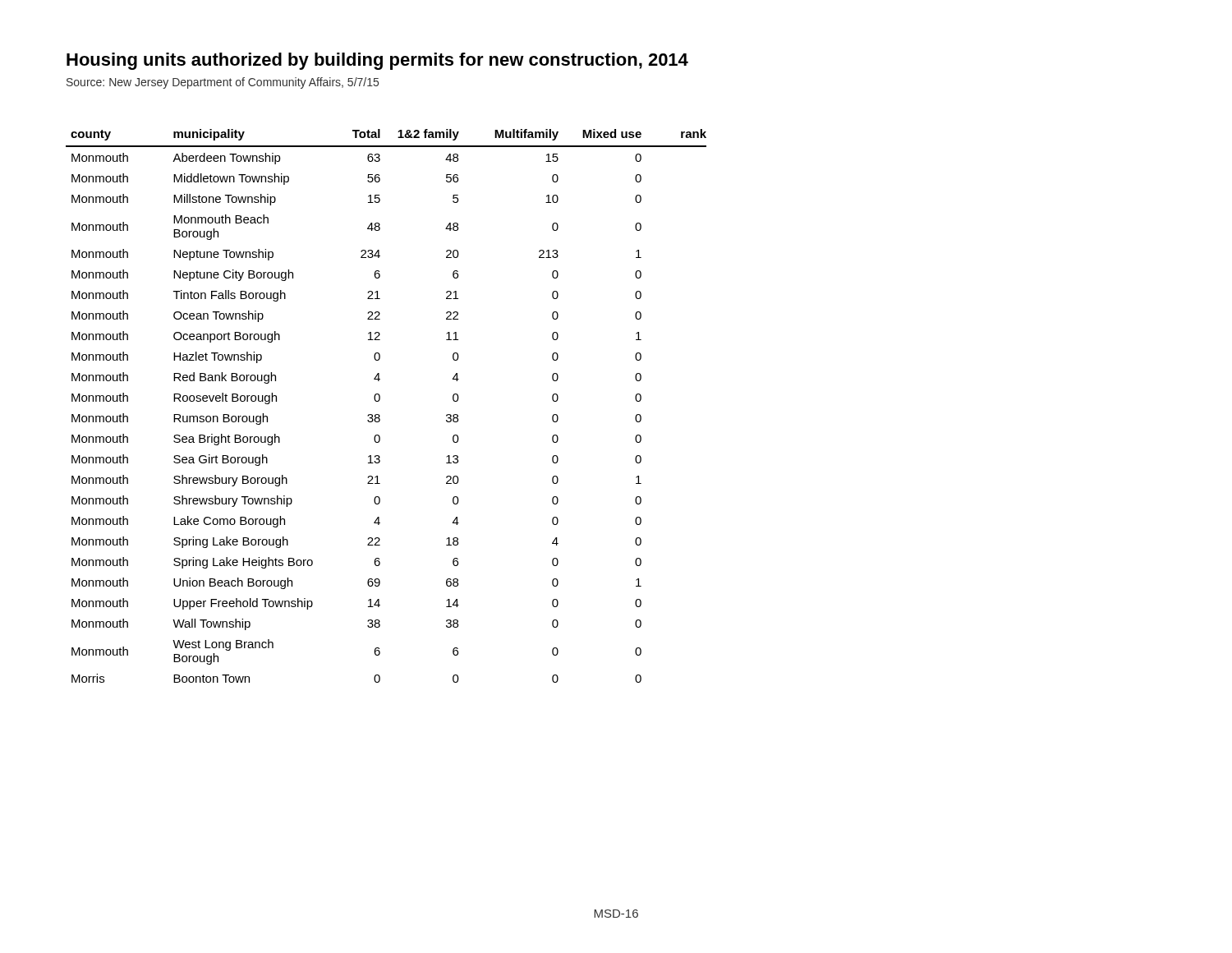Click on the table containing "Union Beach Borough"
1232x953 pixels.
pos(616,405)
